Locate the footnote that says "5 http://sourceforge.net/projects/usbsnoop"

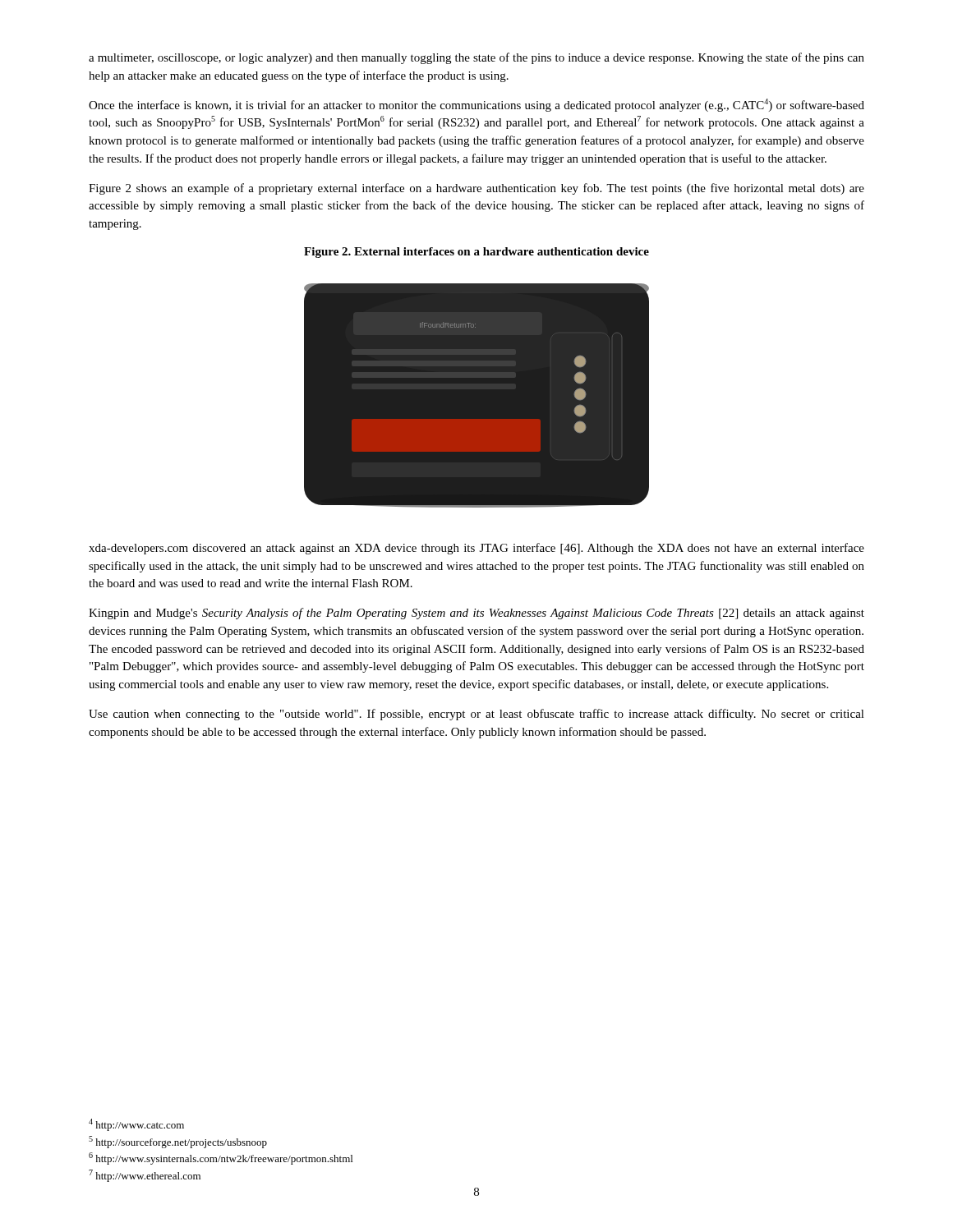178,1141
